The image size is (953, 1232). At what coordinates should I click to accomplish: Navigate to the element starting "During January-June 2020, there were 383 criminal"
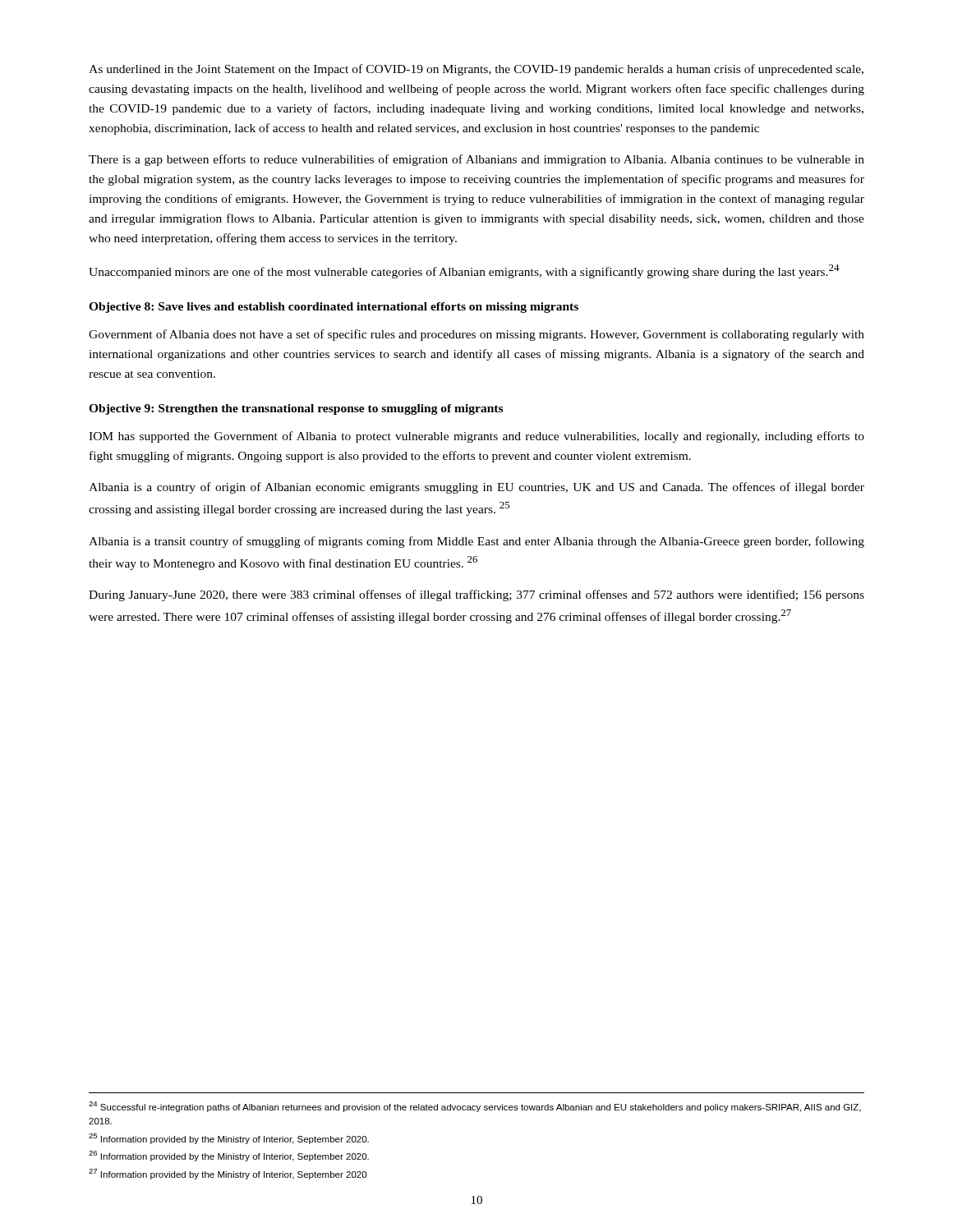click(x=476, y=605)
